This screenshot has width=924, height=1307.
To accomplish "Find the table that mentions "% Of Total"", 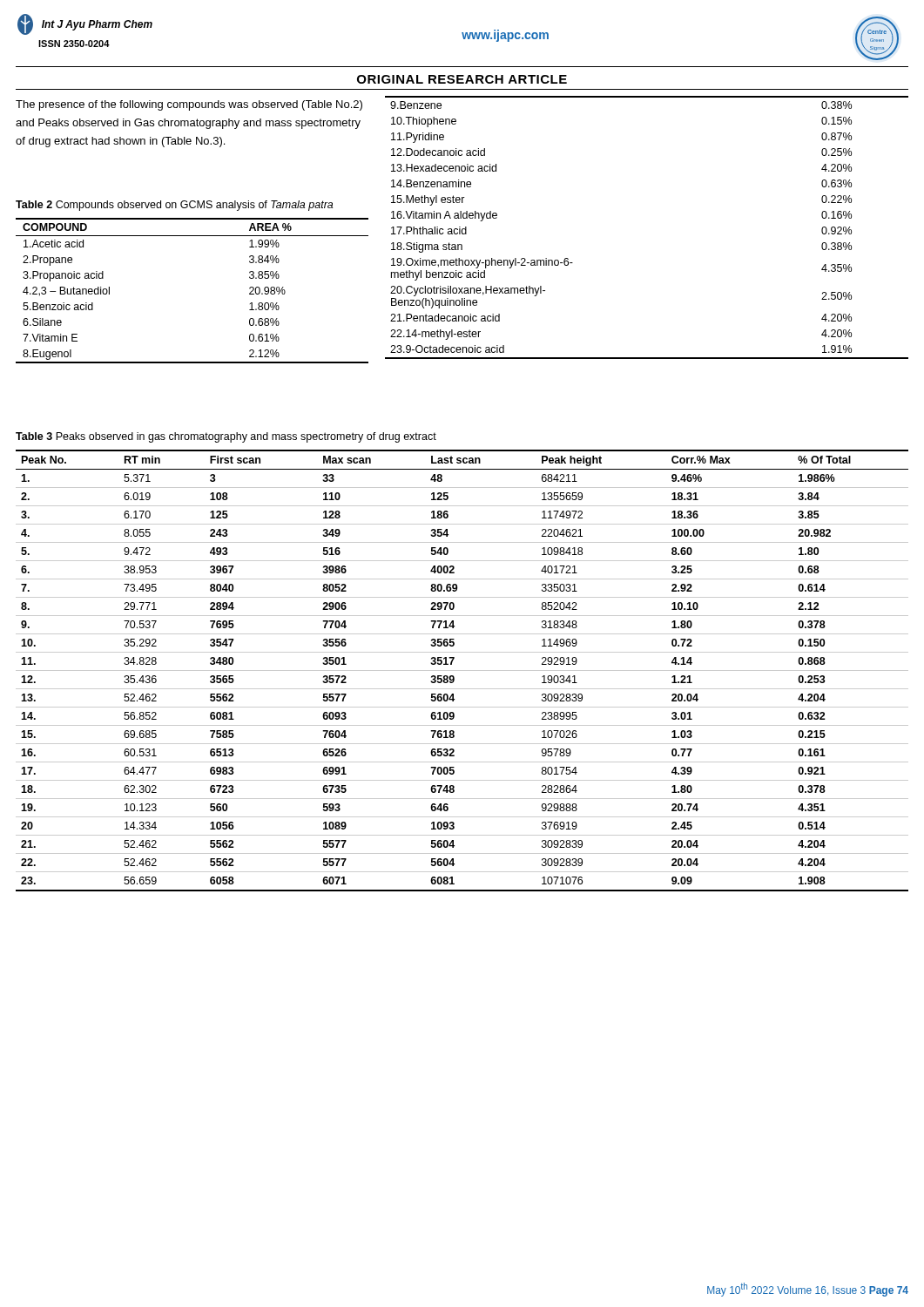I will pos(462,670).
